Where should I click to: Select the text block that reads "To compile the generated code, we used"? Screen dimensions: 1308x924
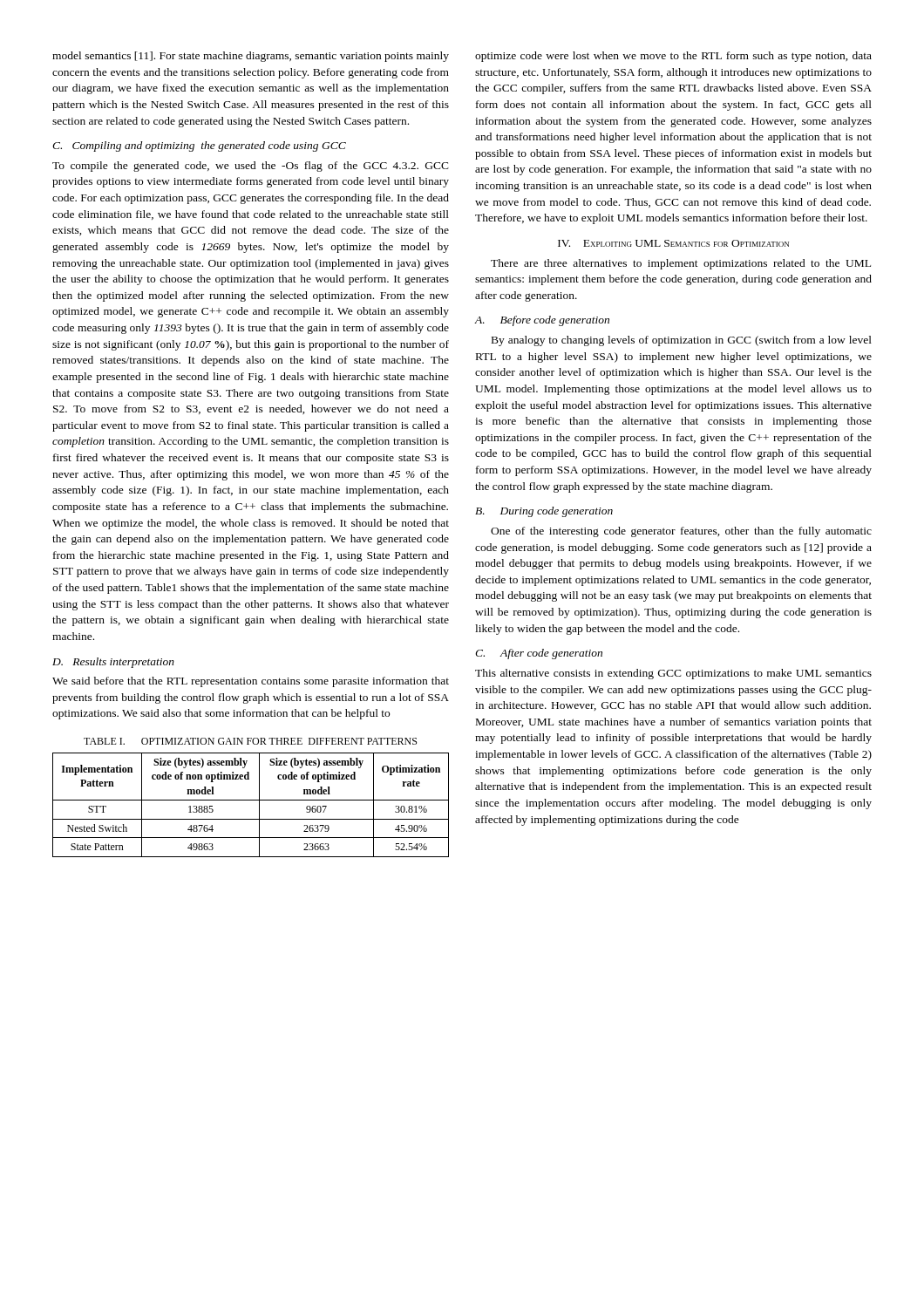click(251, 401)
